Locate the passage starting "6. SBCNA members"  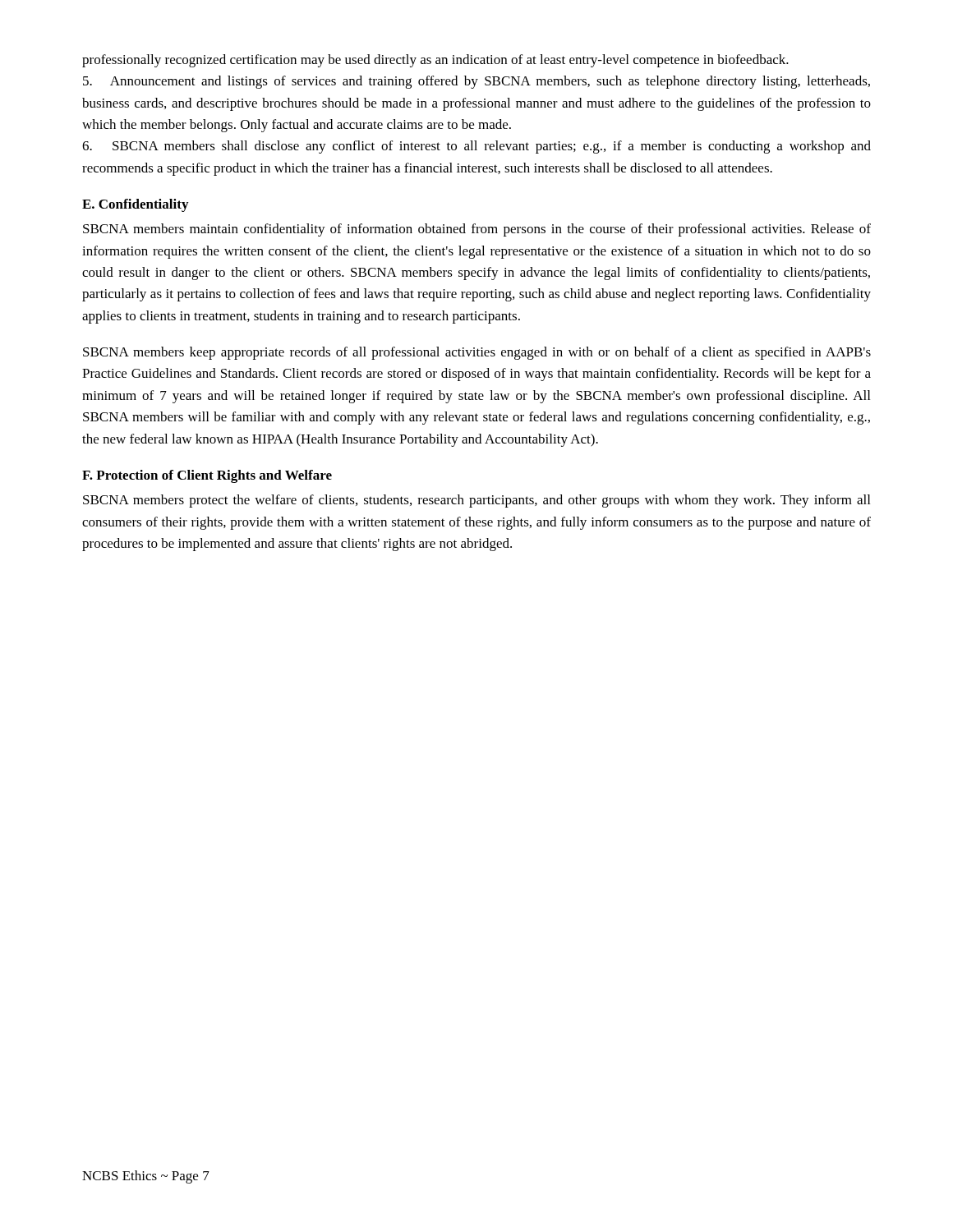(476, 157)
